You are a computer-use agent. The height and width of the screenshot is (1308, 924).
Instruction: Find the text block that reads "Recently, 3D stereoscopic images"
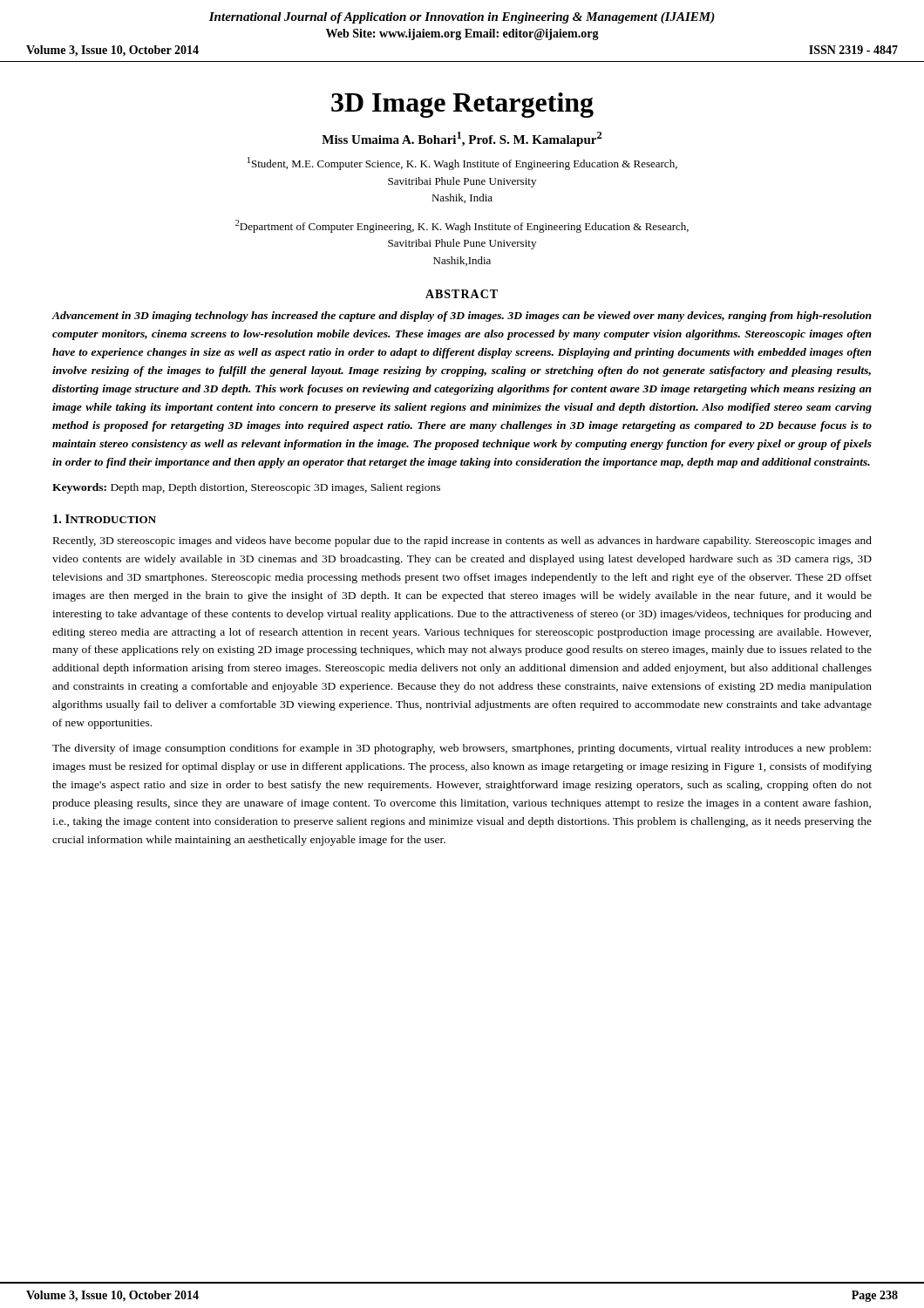pos(462,631)
